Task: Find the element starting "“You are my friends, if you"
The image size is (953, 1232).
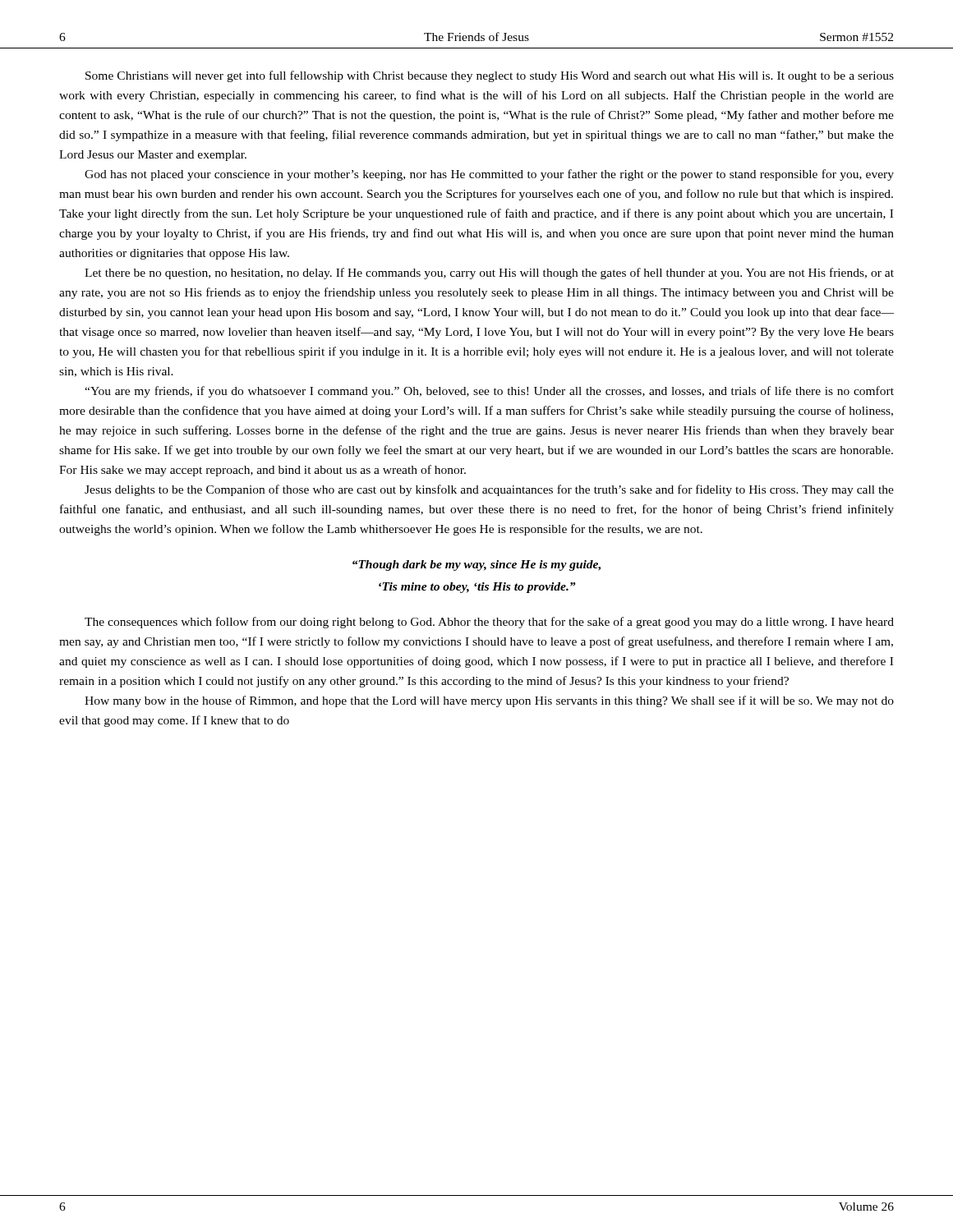Action: click(x=476, y=431)
